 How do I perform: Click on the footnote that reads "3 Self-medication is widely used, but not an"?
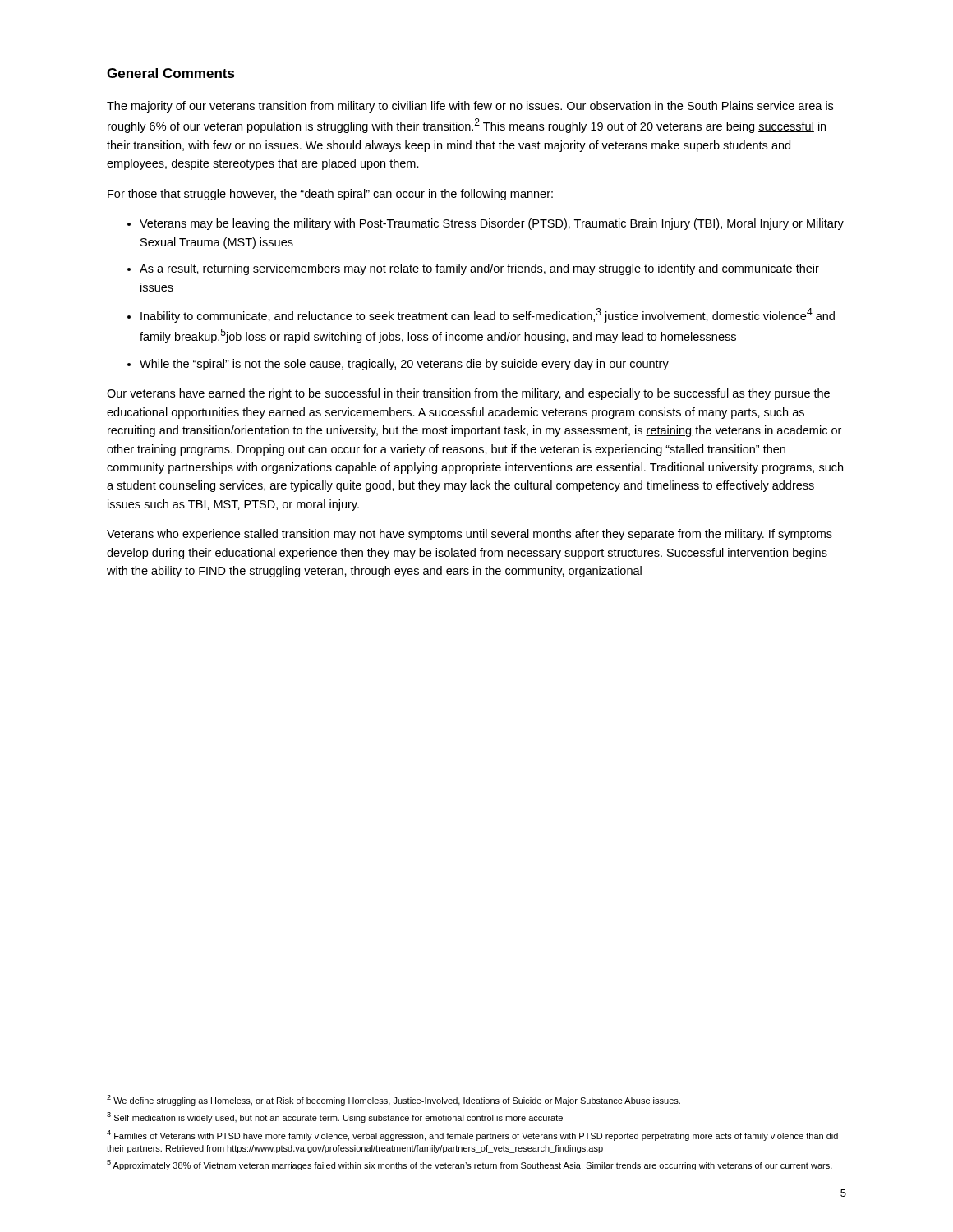click(335, 1117)
